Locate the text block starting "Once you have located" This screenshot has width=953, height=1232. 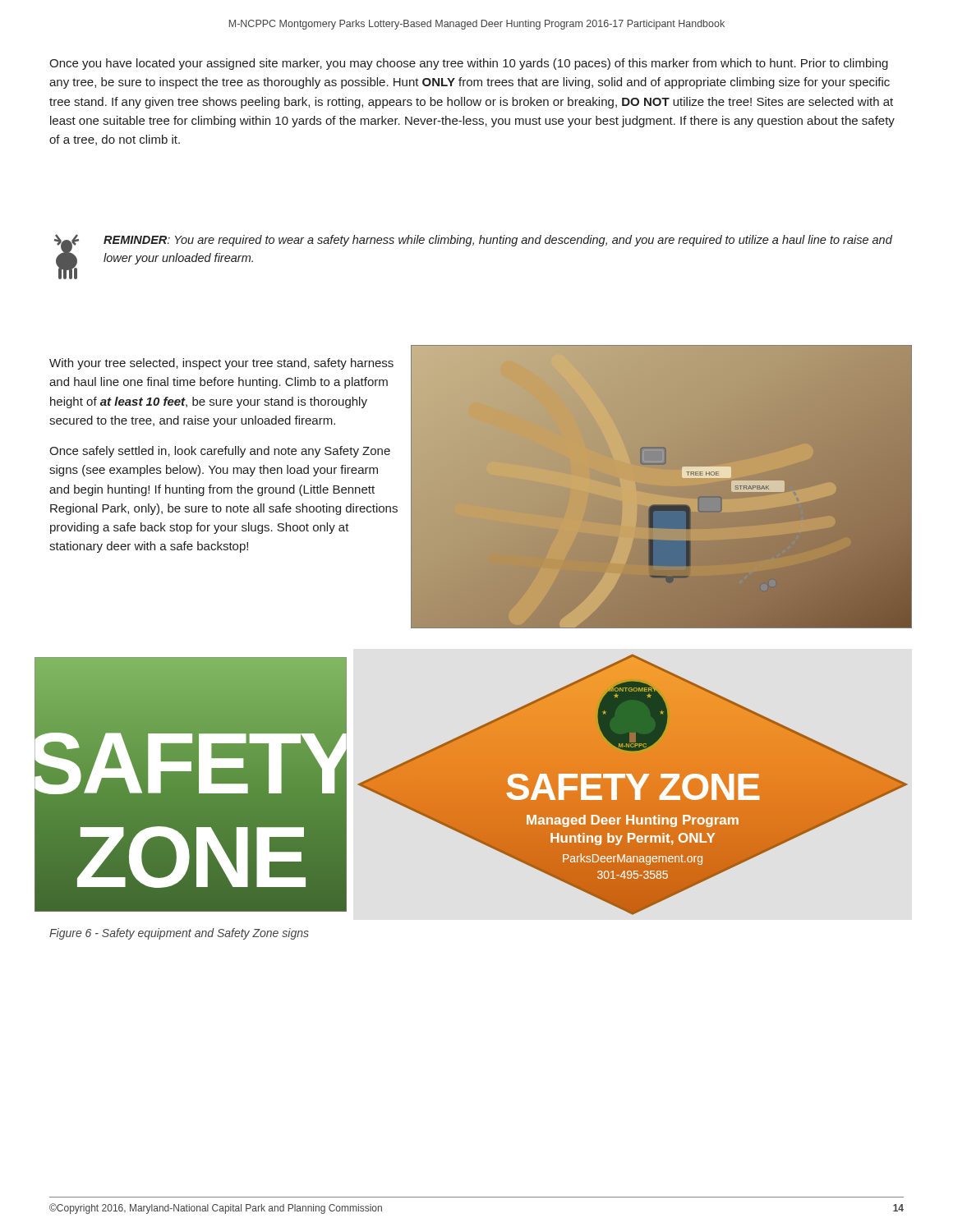tap(472, 101)
